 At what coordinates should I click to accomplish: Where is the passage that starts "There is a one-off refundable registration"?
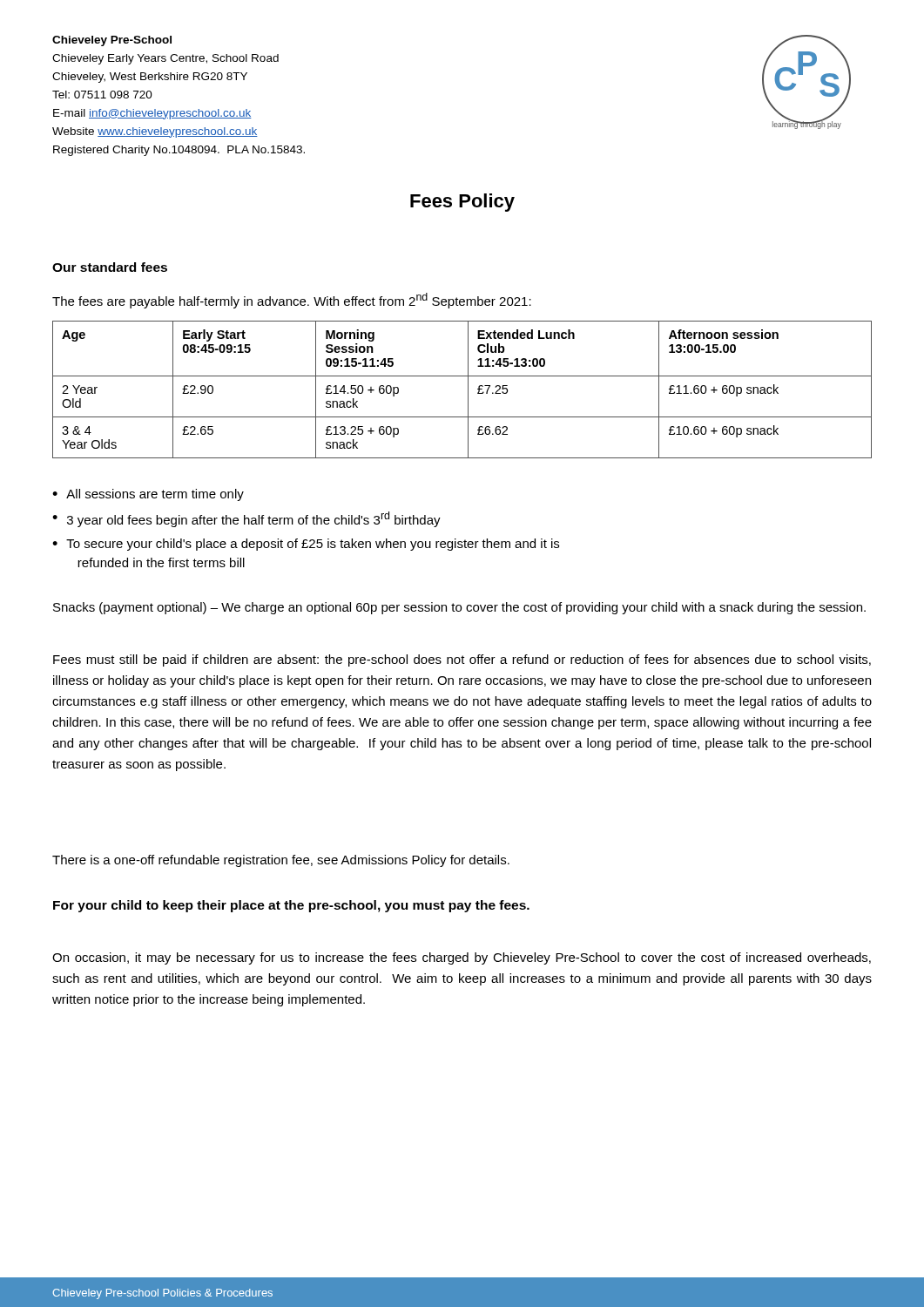tap(462, 860)
